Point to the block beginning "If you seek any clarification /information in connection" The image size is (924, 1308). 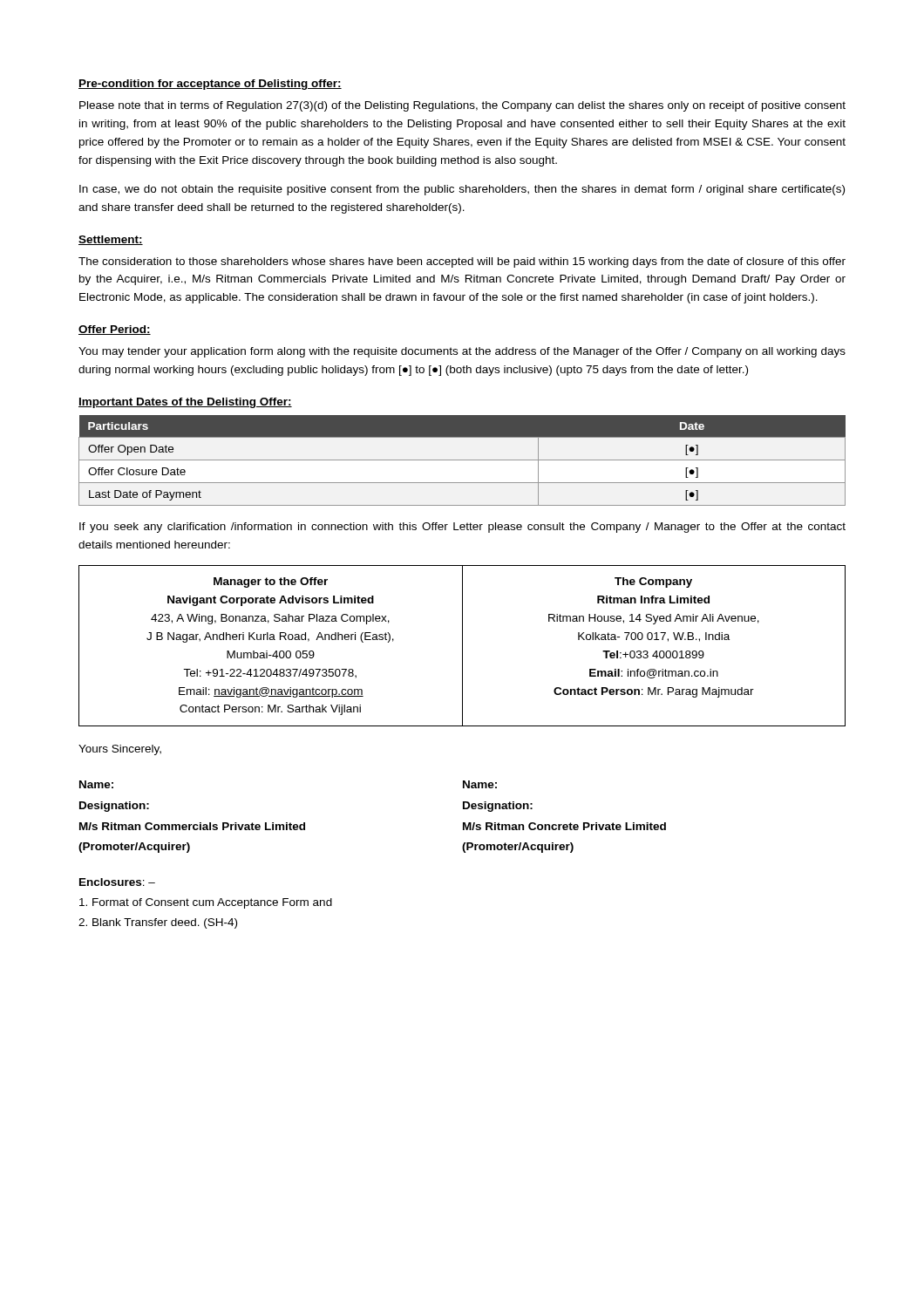point(462,535)
